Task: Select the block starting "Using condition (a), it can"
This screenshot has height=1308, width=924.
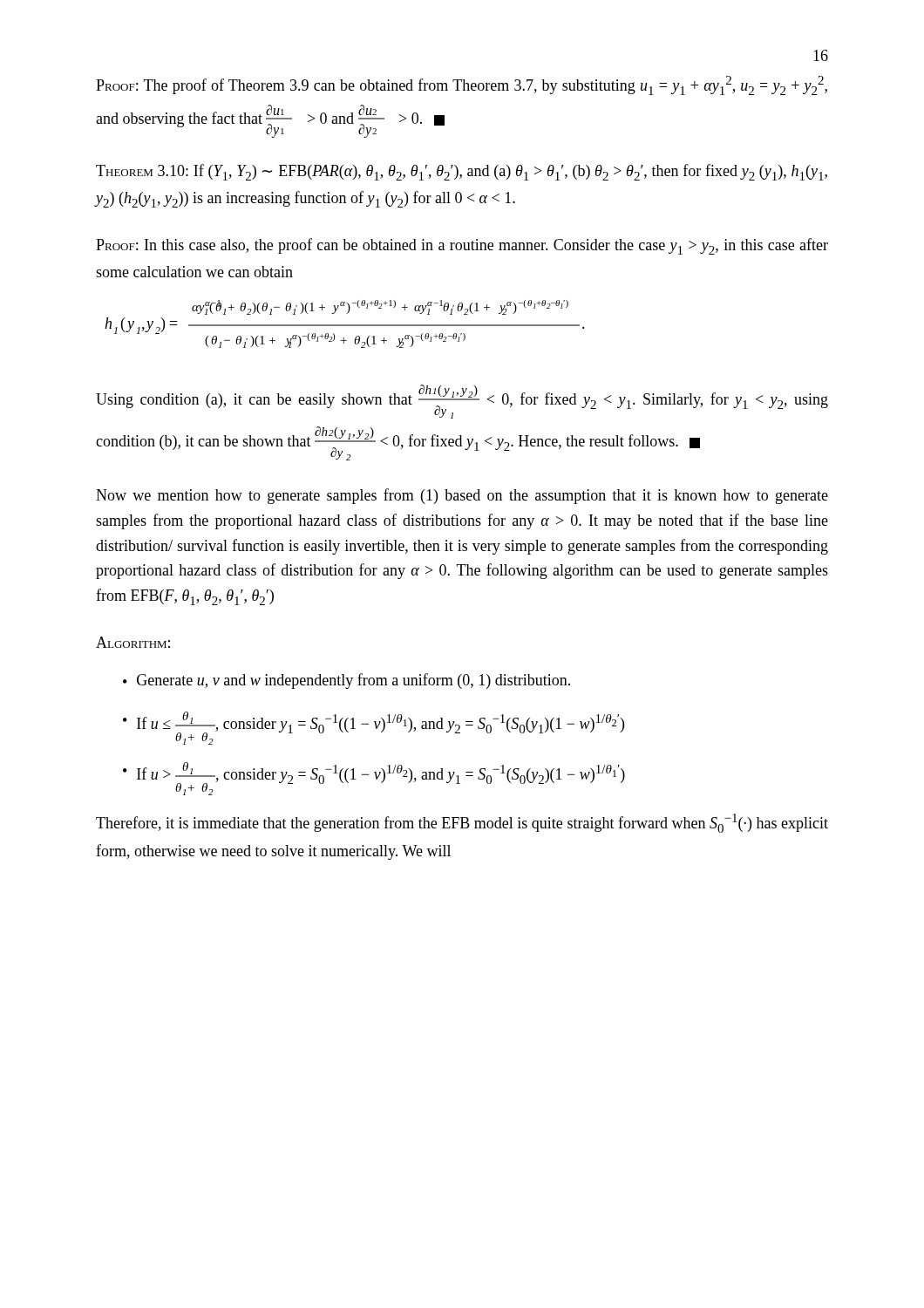Action: (x=462, y=422)
